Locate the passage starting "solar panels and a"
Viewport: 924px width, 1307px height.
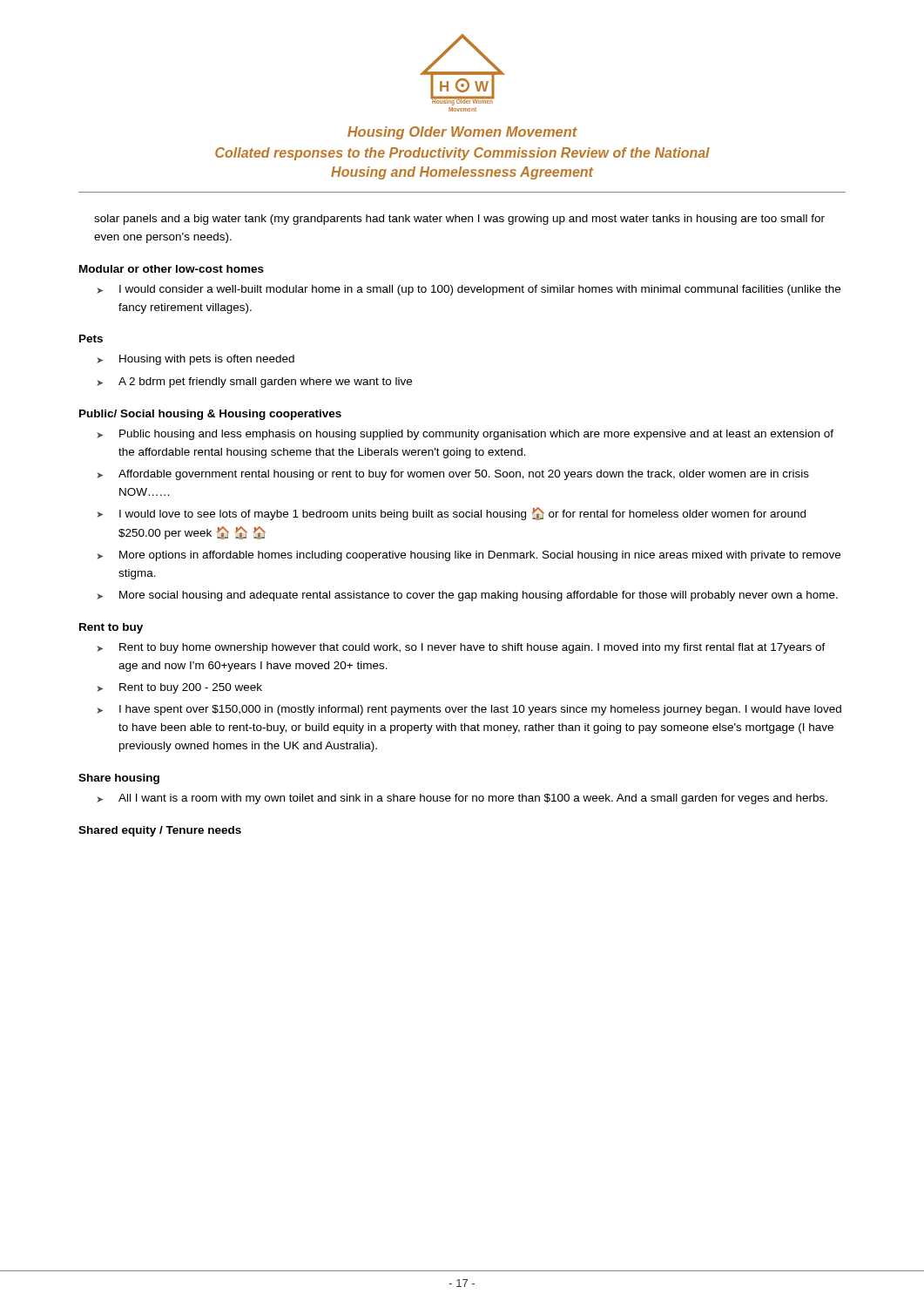[x=459, y=227]
